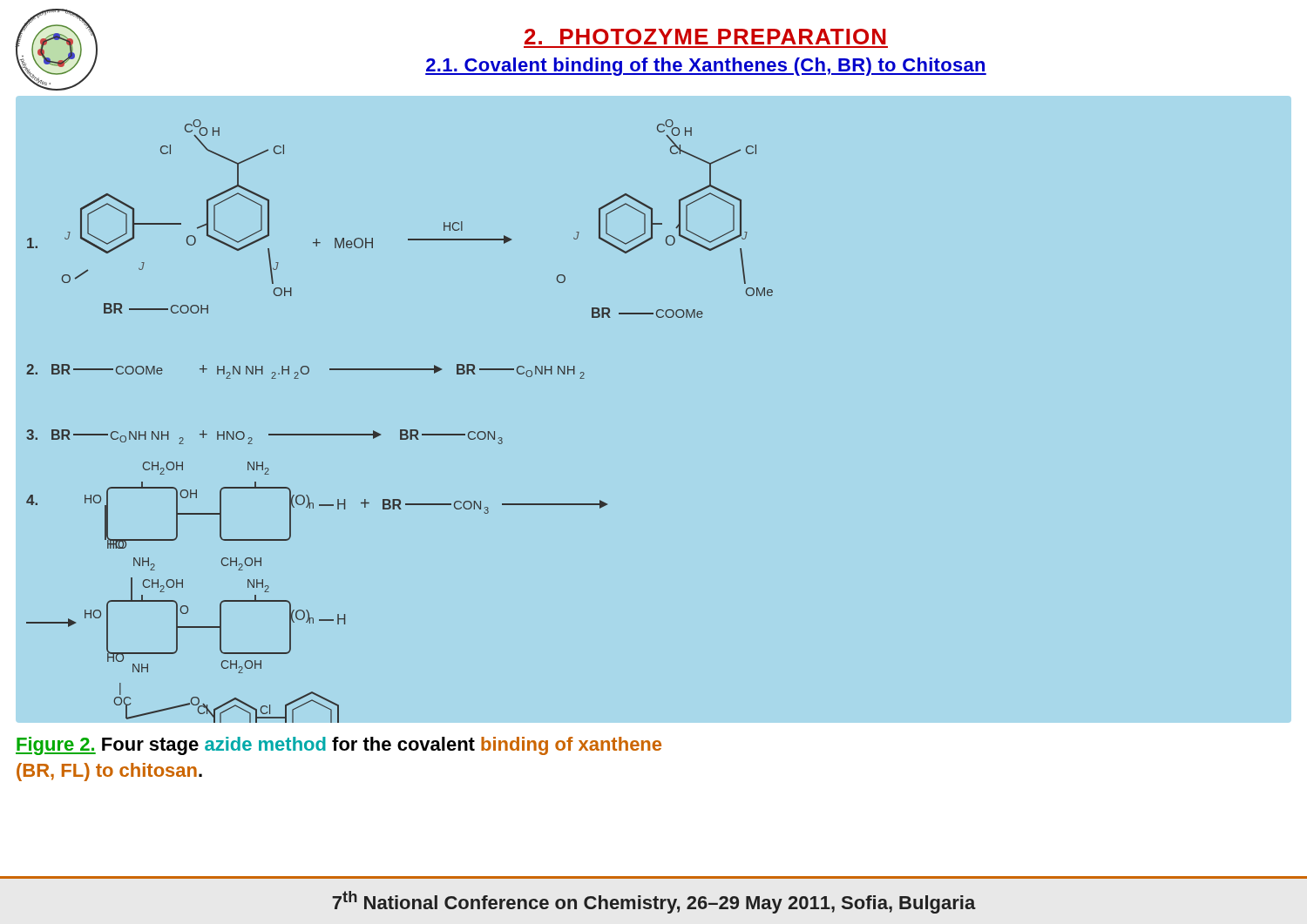
Task: Locate the schematic
Action: [x=654, y=409]
